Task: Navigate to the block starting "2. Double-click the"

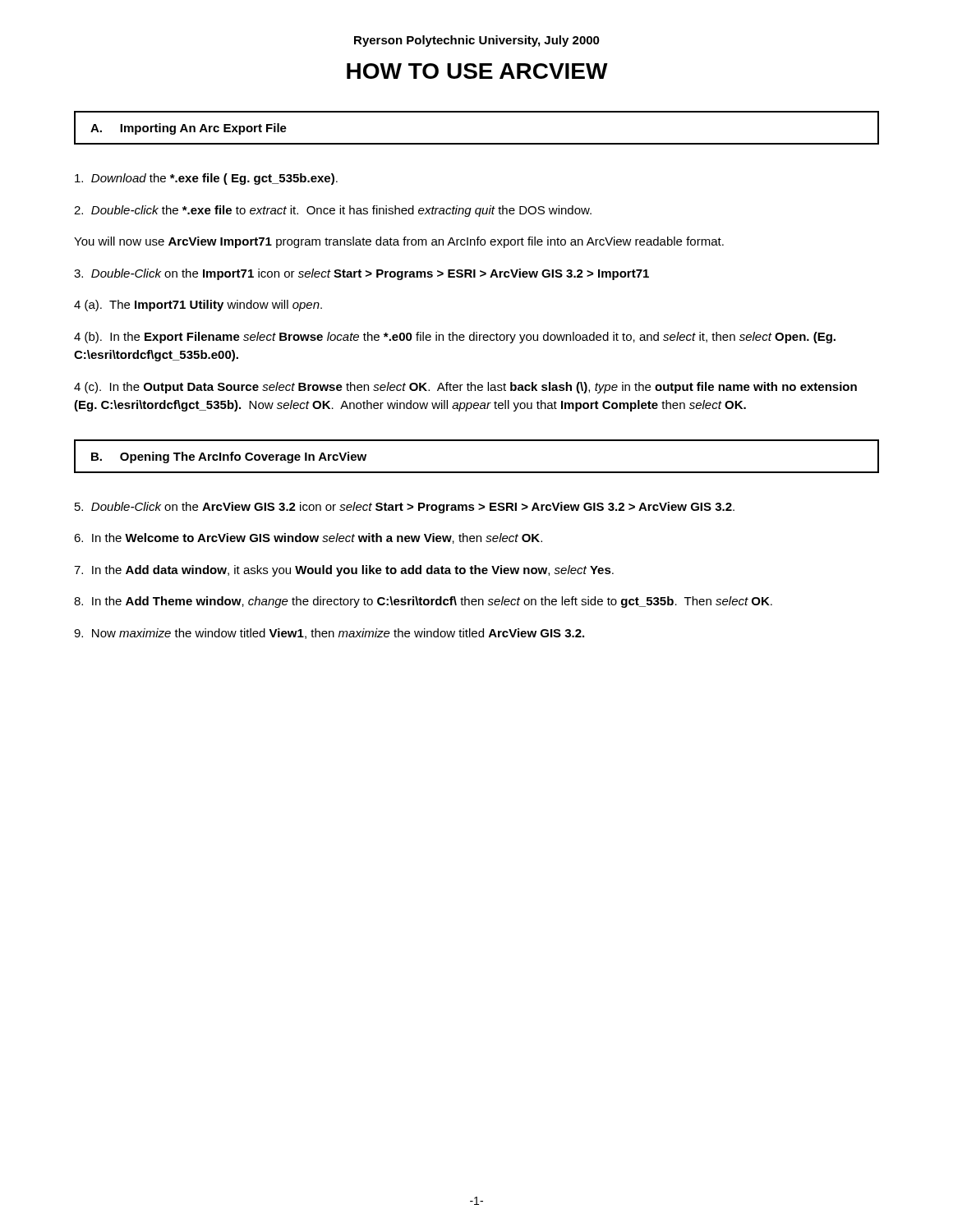Action: pyautogui.click(x=333, y=209)
